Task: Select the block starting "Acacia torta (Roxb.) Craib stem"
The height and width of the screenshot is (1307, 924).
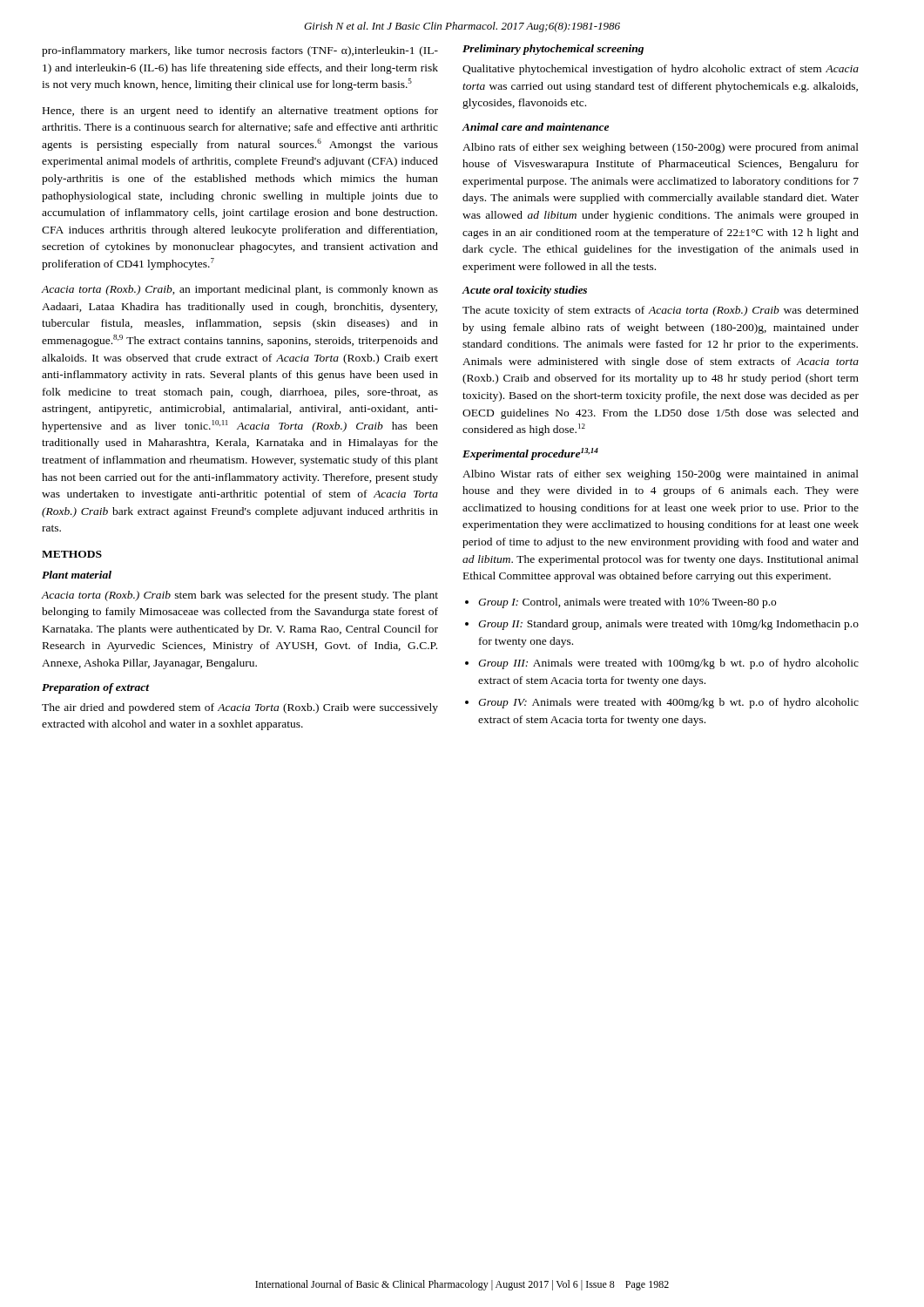Action: [240, 629]
